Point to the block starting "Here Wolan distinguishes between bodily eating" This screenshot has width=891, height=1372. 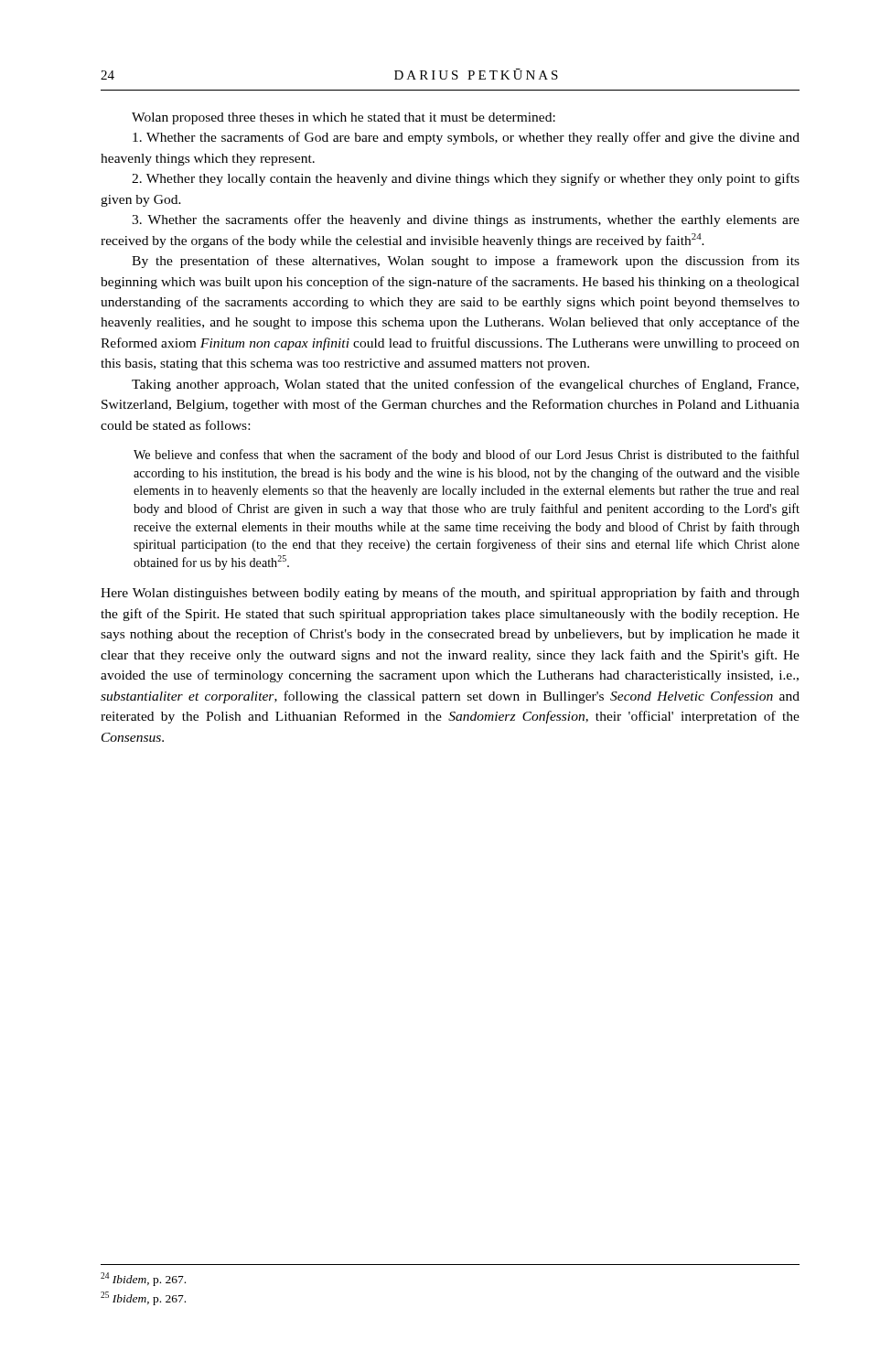450,665
